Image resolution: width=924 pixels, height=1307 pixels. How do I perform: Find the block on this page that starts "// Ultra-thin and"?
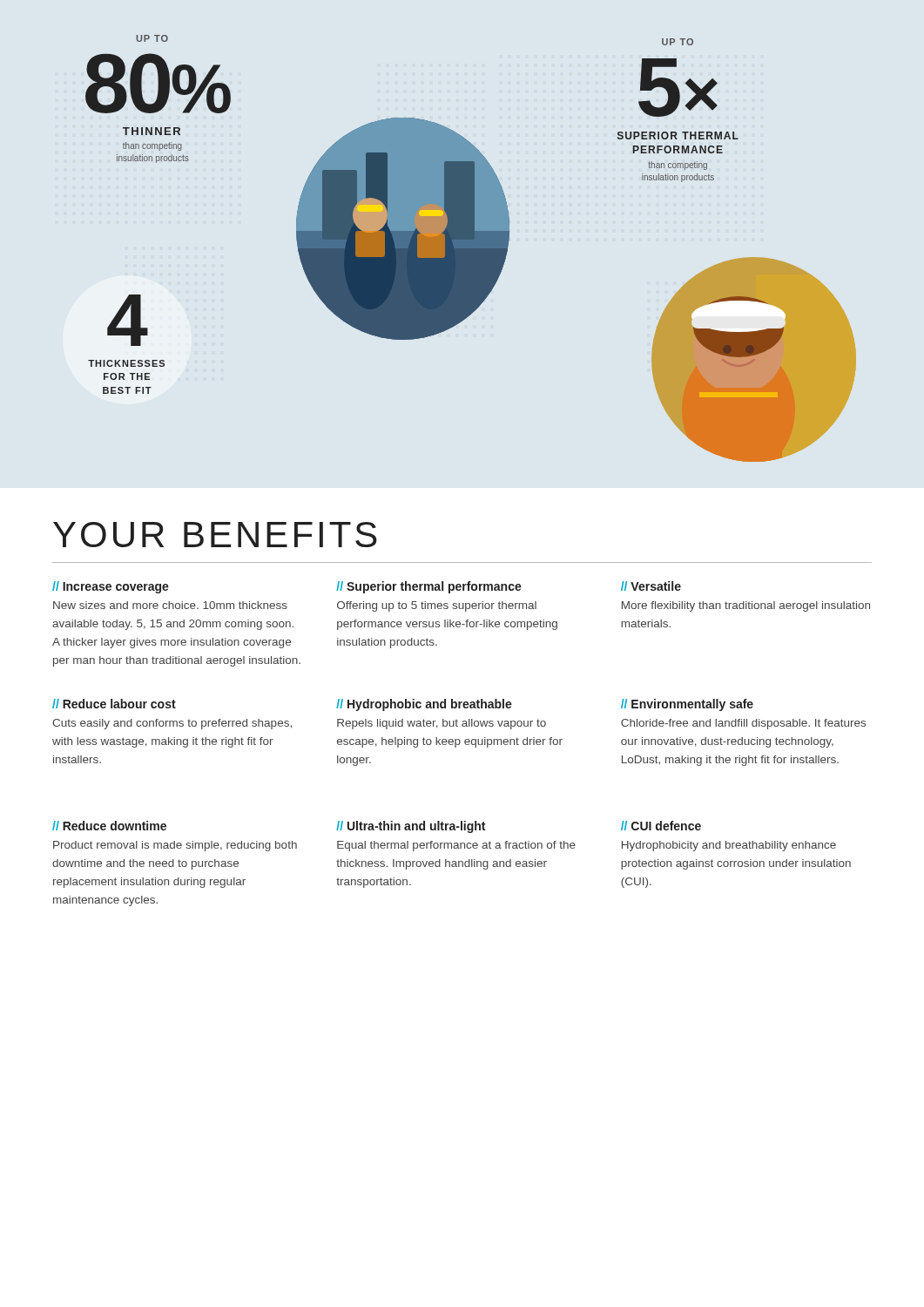coord(462,855)
